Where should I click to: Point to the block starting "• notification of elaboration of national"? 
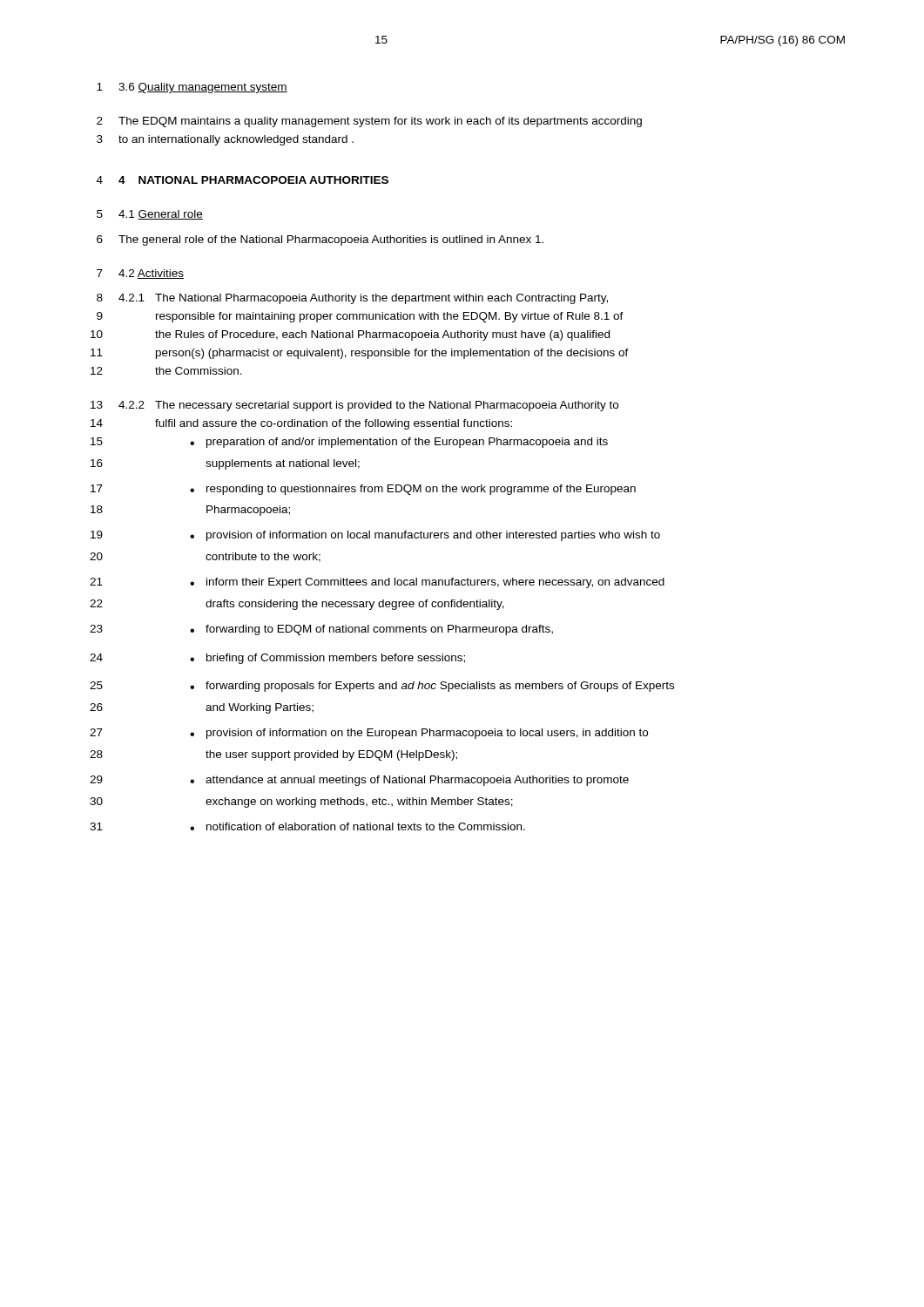[358, 829]
